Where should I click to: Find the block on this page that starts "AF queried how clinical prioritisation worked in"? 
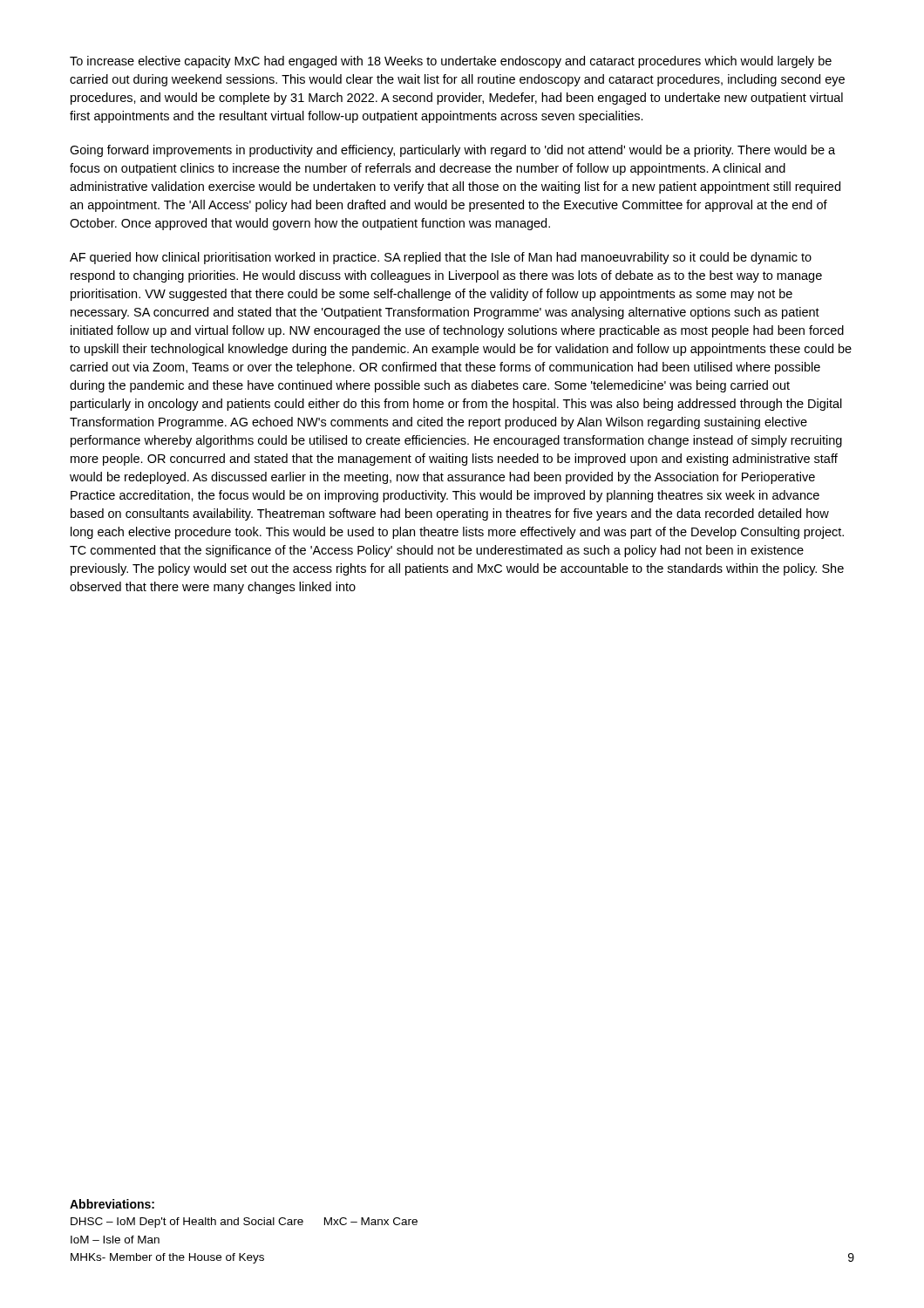pyautogui.click(x=461, y=422)
